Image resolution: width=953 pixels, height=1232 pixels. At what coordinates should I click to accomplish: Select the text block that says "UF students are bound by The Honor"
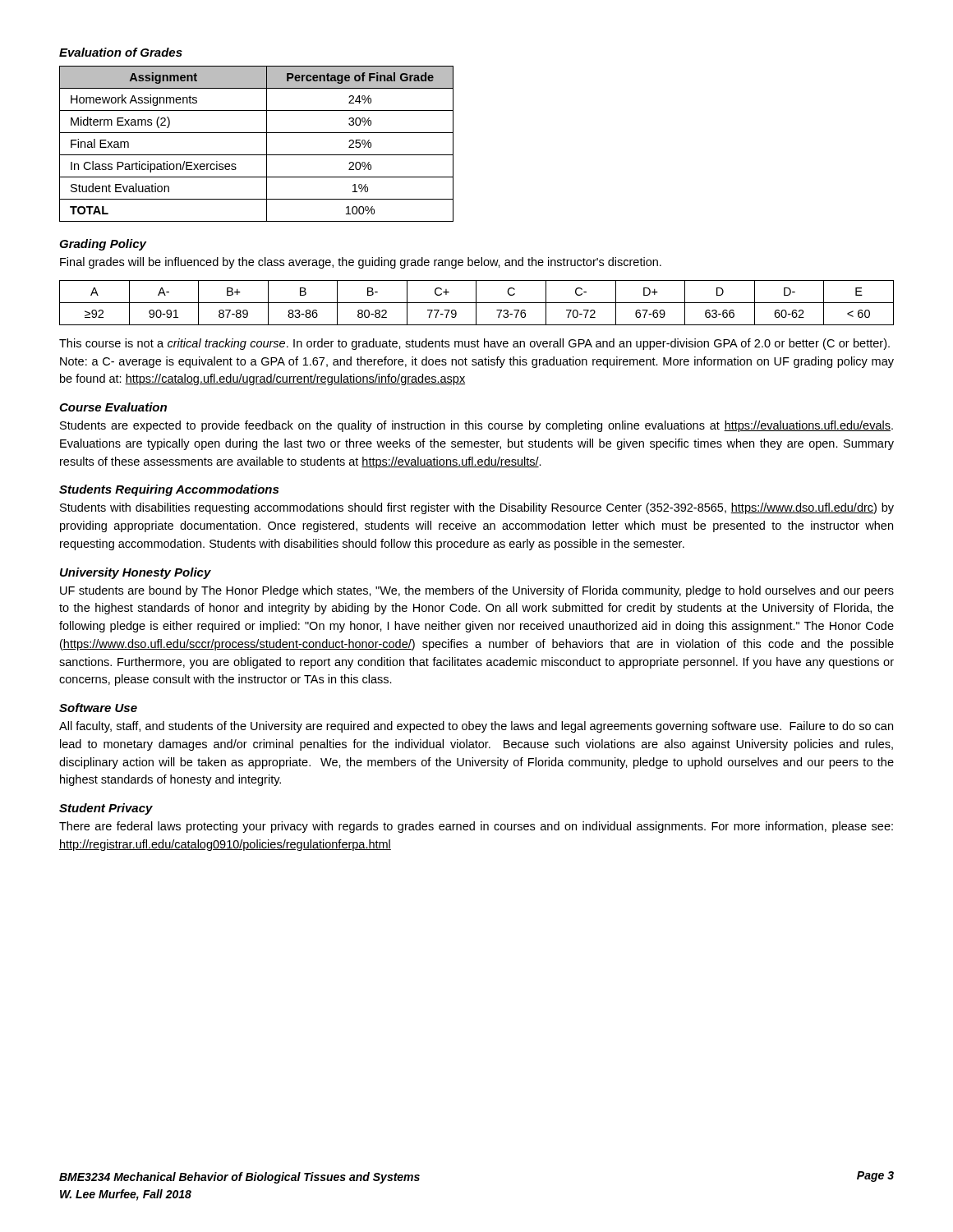click(476, 635)
